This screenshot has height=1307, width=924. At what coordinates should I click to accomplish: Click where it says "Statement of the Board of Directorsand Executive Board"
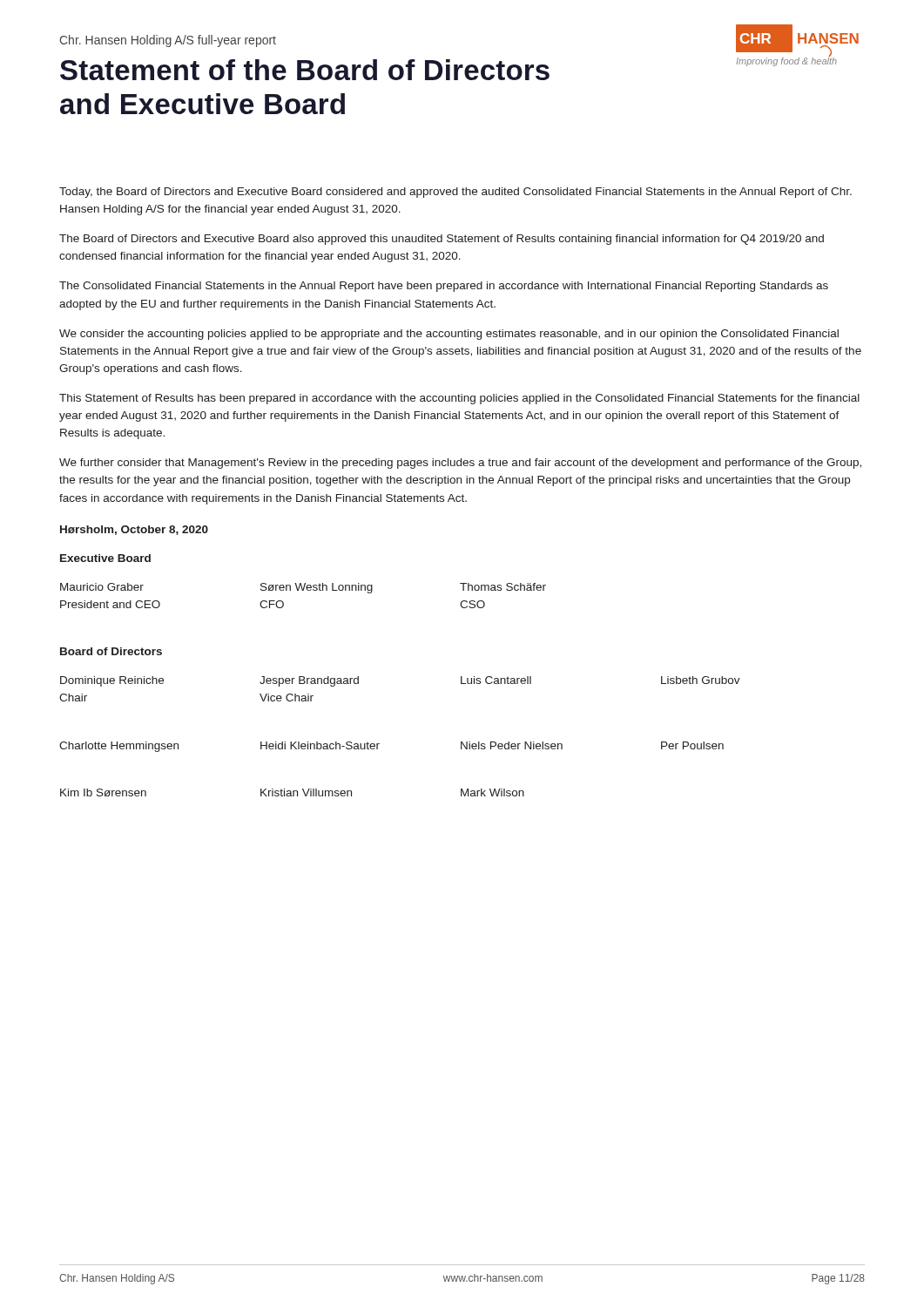[416, 88]
